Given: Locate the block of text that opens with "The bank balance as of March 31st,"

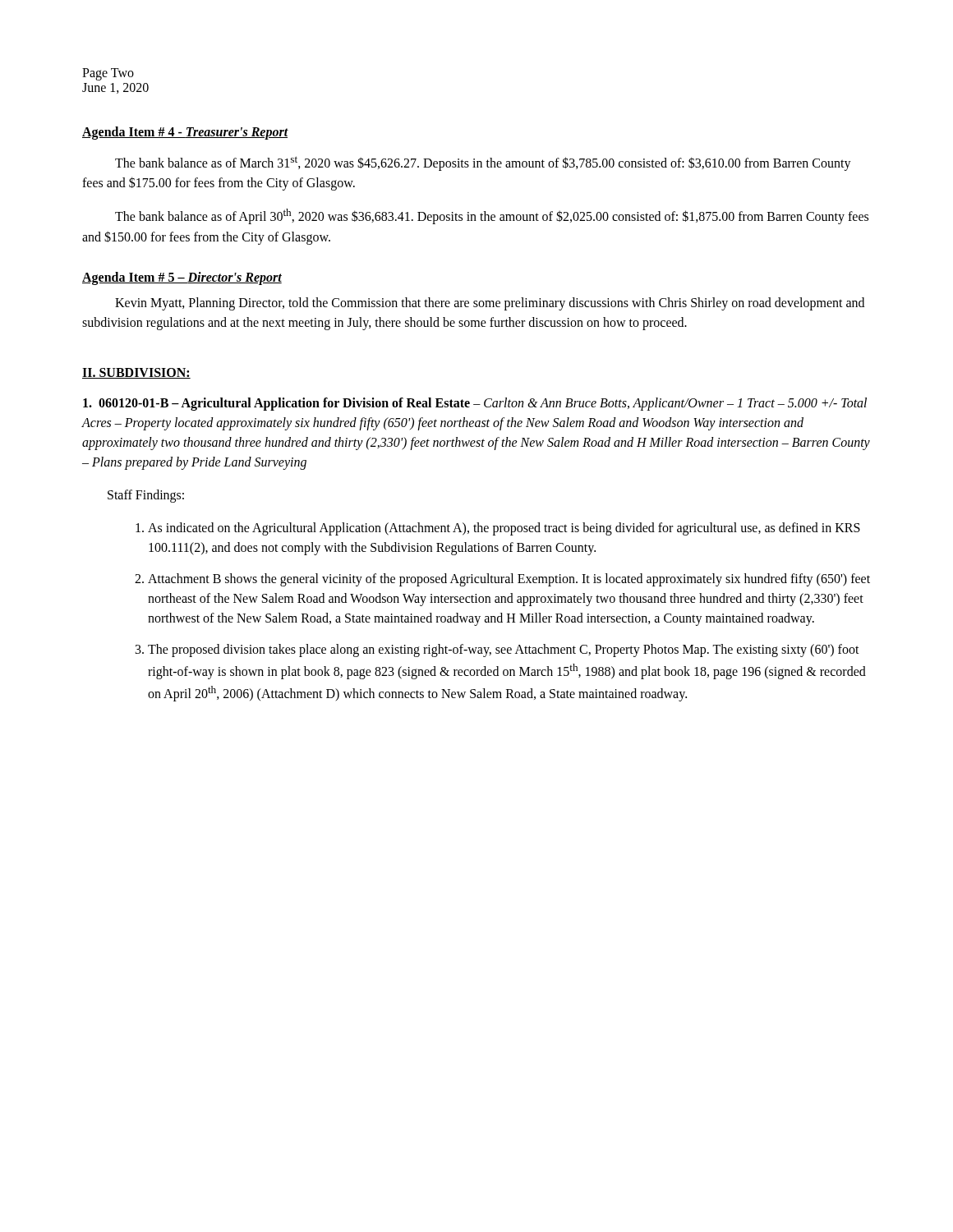Looking at the screenshot, I should click(466, 171).
